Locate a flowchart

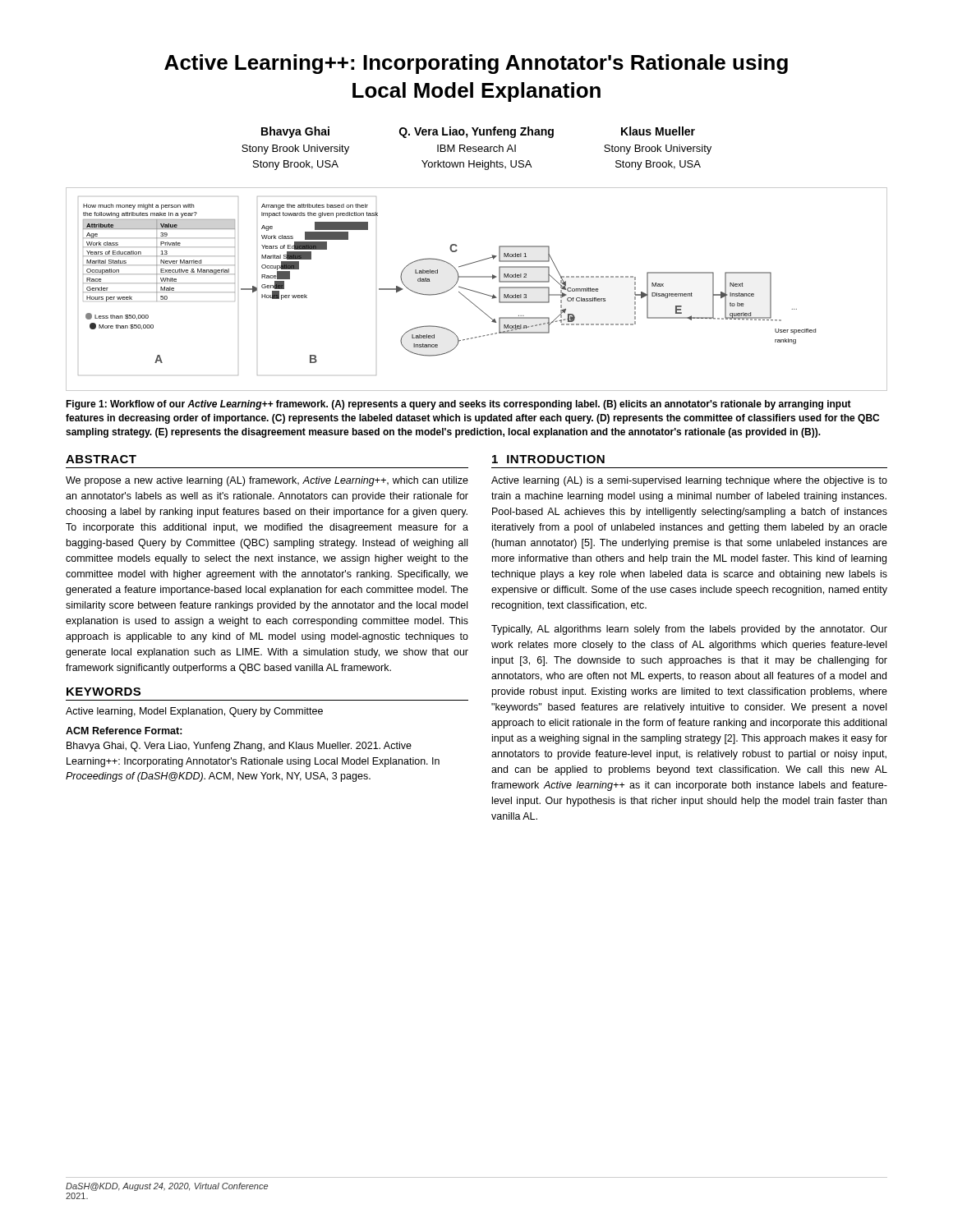click(476, 289)
